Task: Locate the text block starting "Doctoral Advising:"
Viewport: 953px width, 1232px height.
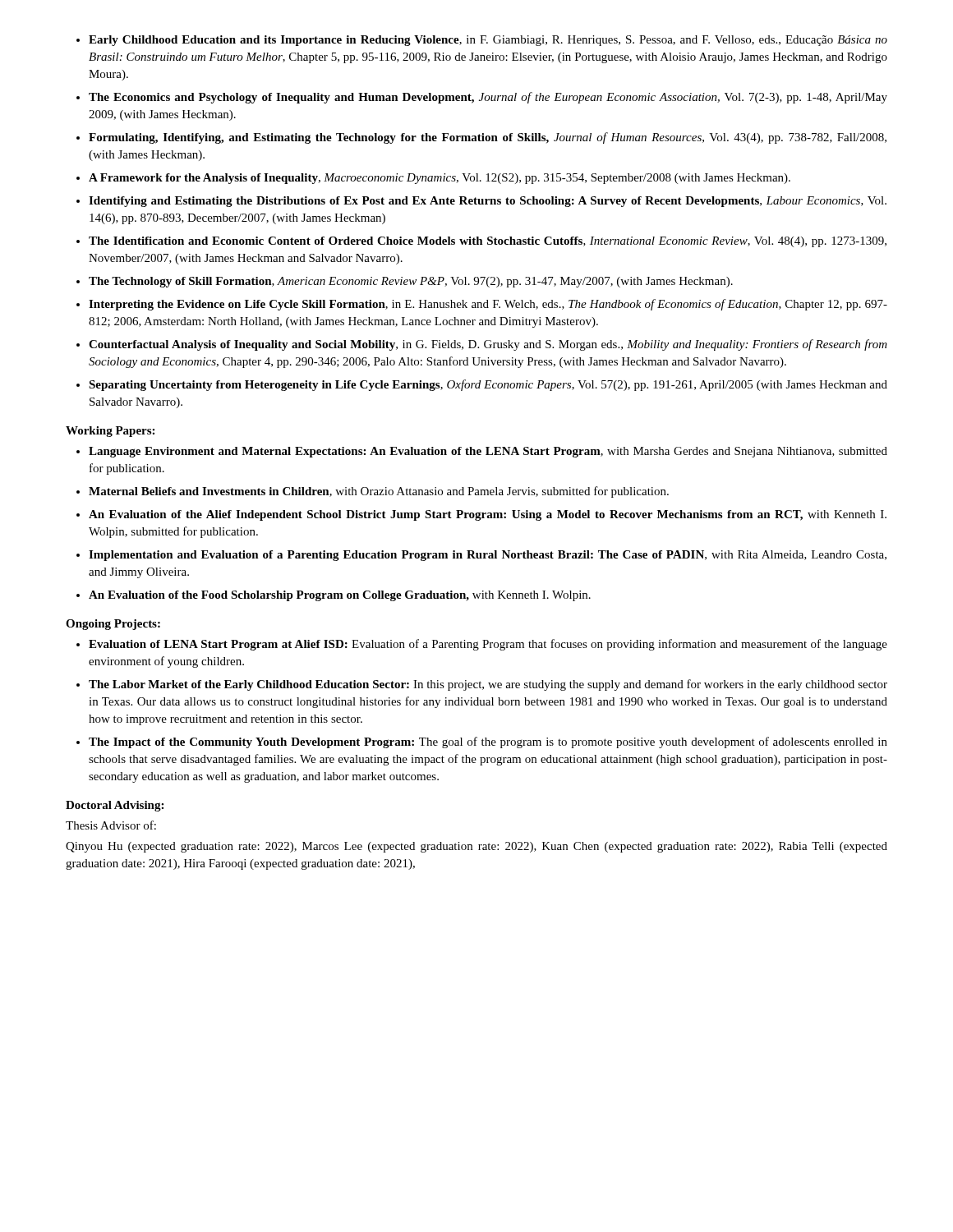Action: (115, 805)
